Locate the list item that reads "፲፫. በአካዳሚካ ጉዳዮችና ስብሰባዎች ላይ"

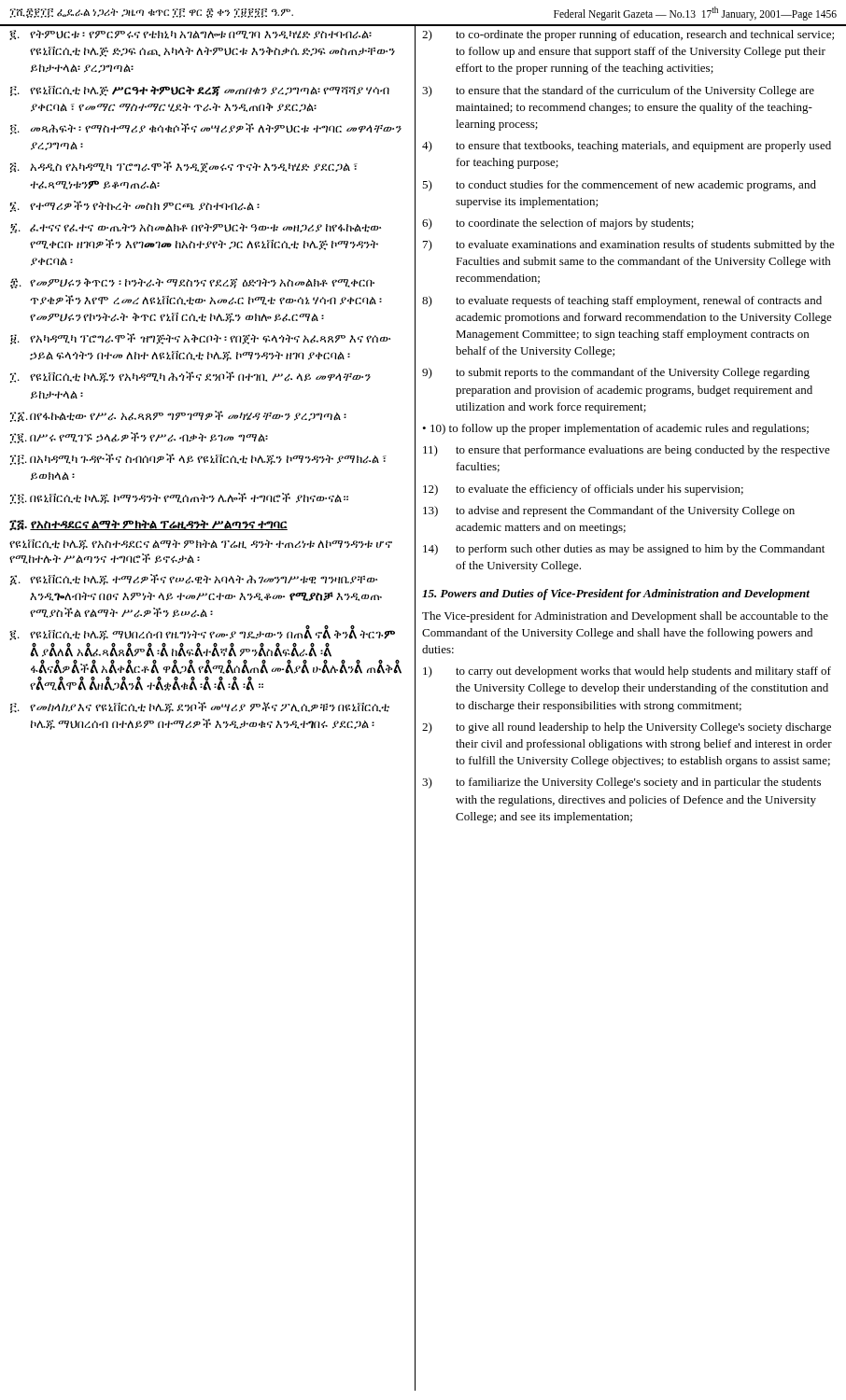tap(205, 468)
